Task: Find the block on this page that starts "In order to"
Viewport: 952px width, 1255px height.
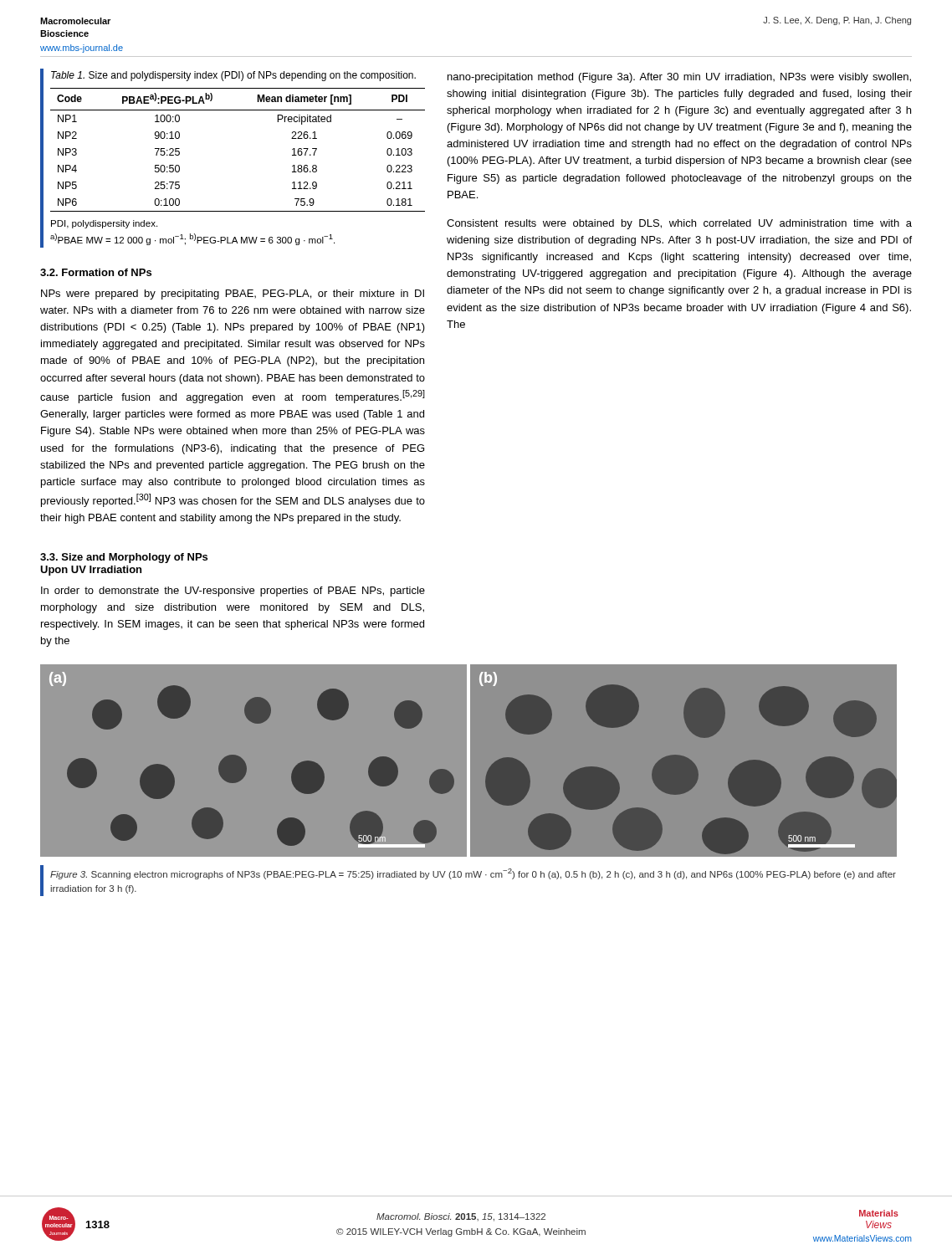Action: pyautogui.click(x=233, y=615)
